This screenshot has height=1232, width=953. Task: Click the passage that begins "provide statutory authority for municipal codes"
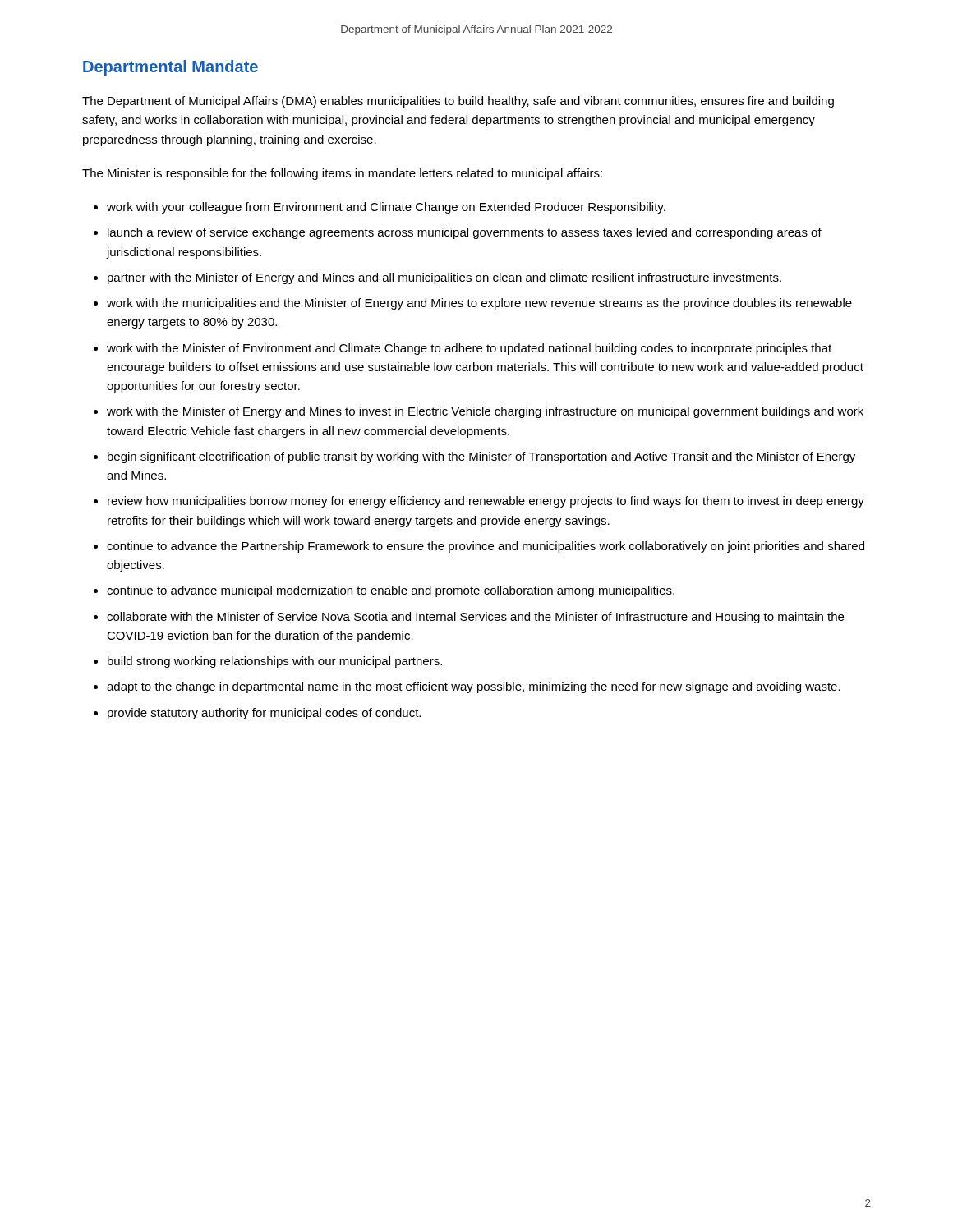264,714
